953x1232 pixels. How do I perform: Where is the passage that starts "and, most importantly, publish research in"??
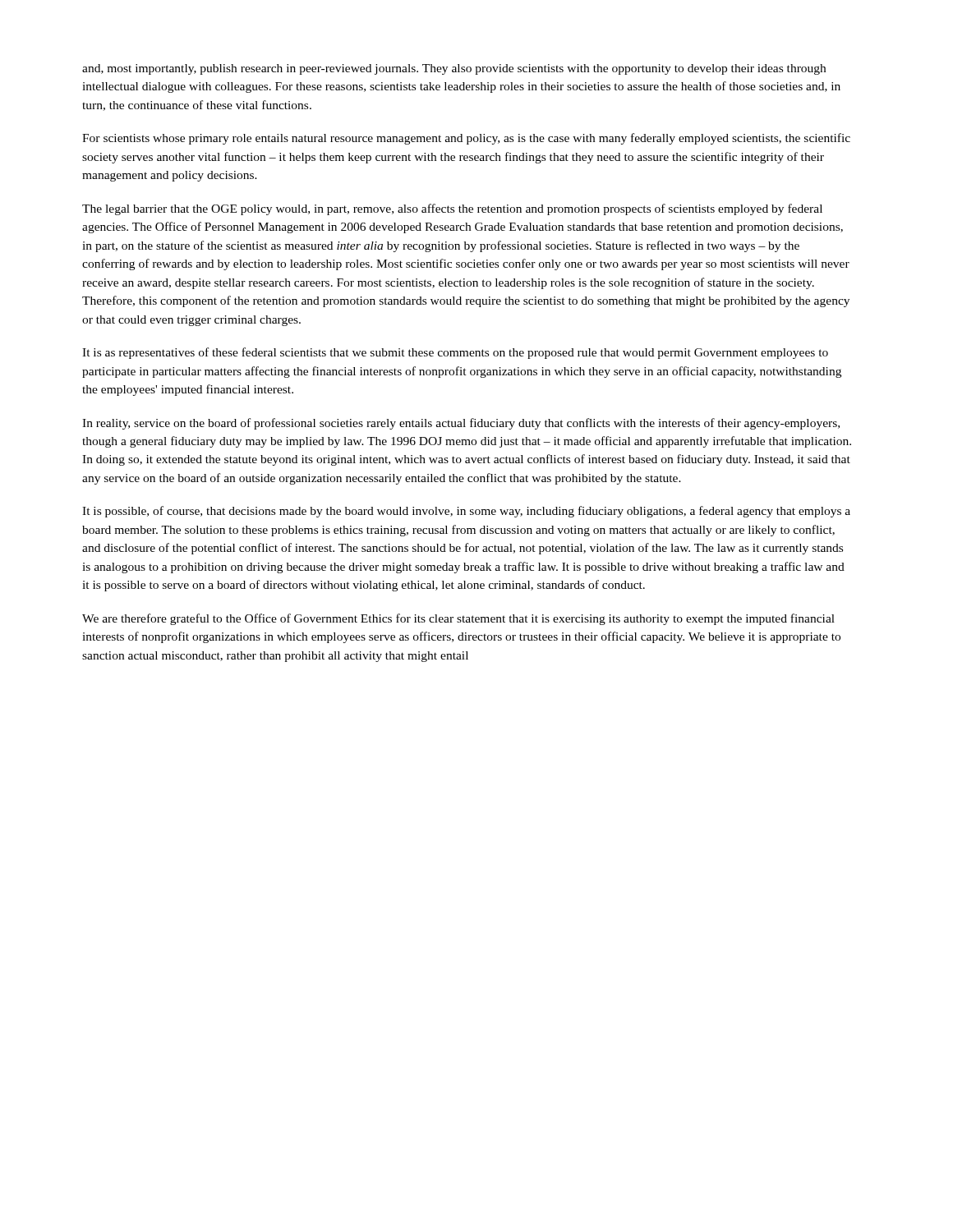pyautogui.click(x=461, y=86)
